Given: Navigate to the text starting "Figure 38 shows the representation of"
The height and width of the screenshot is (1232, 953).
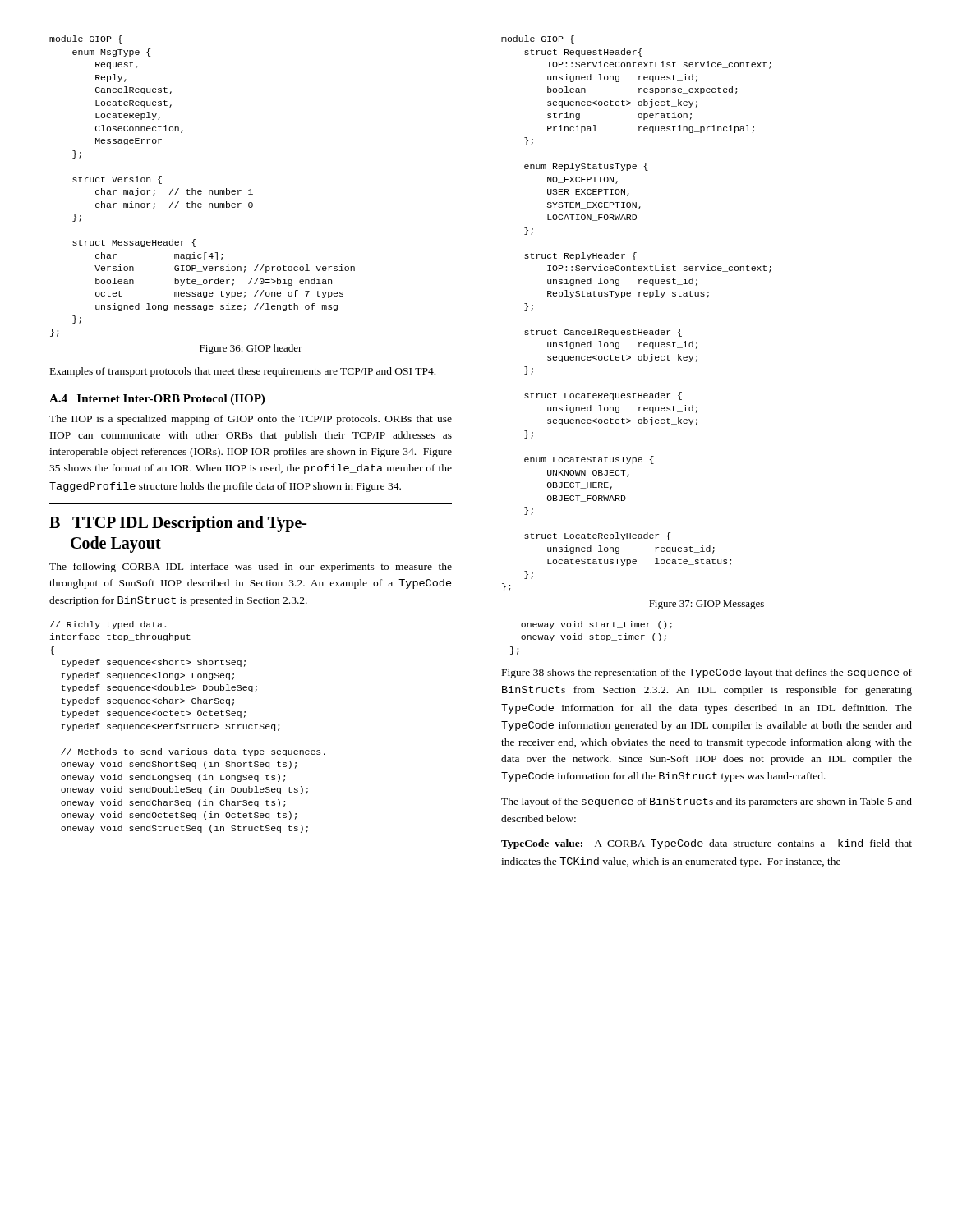Looking at the screenshot, I should [x=707, y=724].
